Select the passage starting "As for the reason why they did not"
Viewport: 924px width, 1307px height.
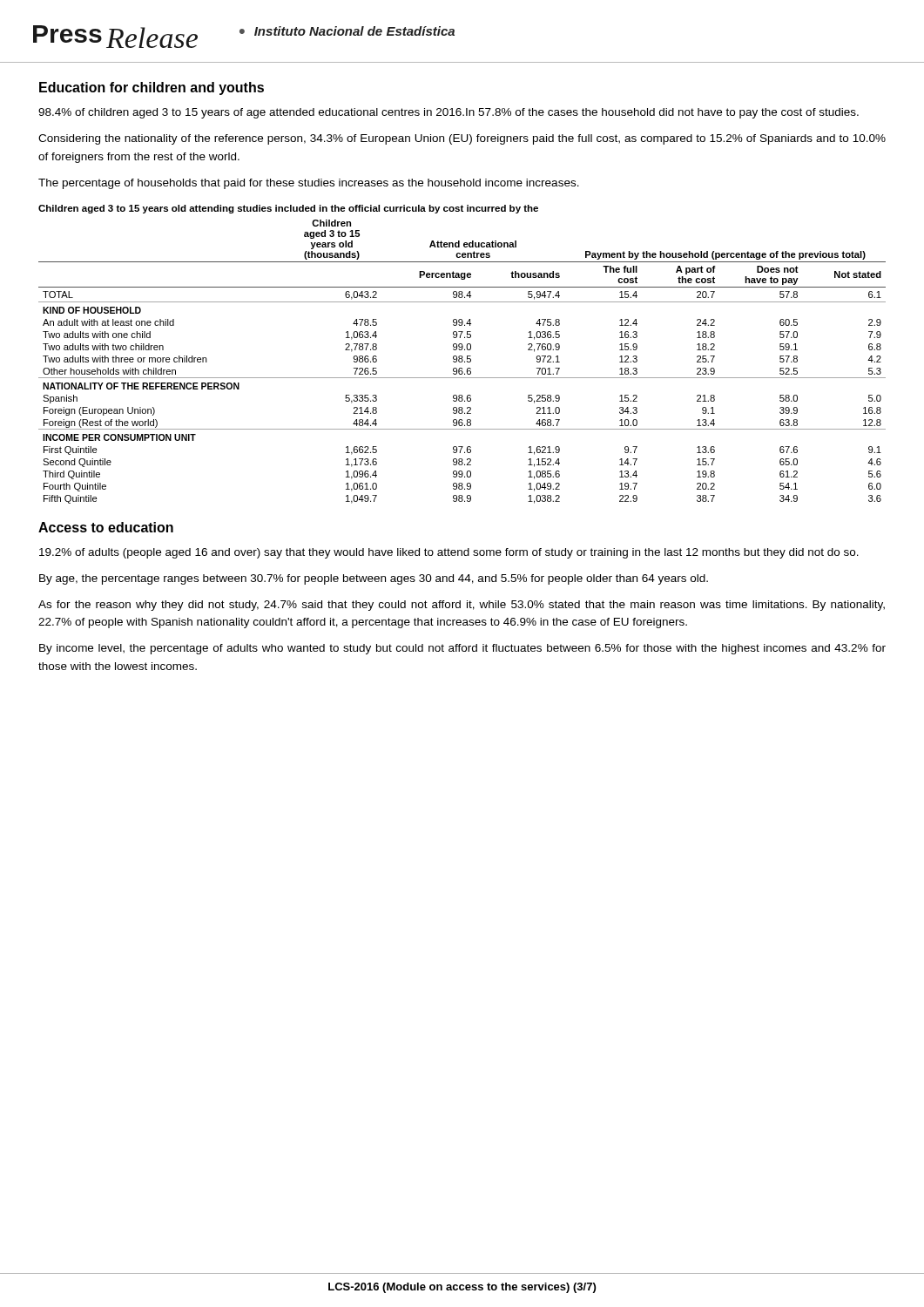(462, 613)
